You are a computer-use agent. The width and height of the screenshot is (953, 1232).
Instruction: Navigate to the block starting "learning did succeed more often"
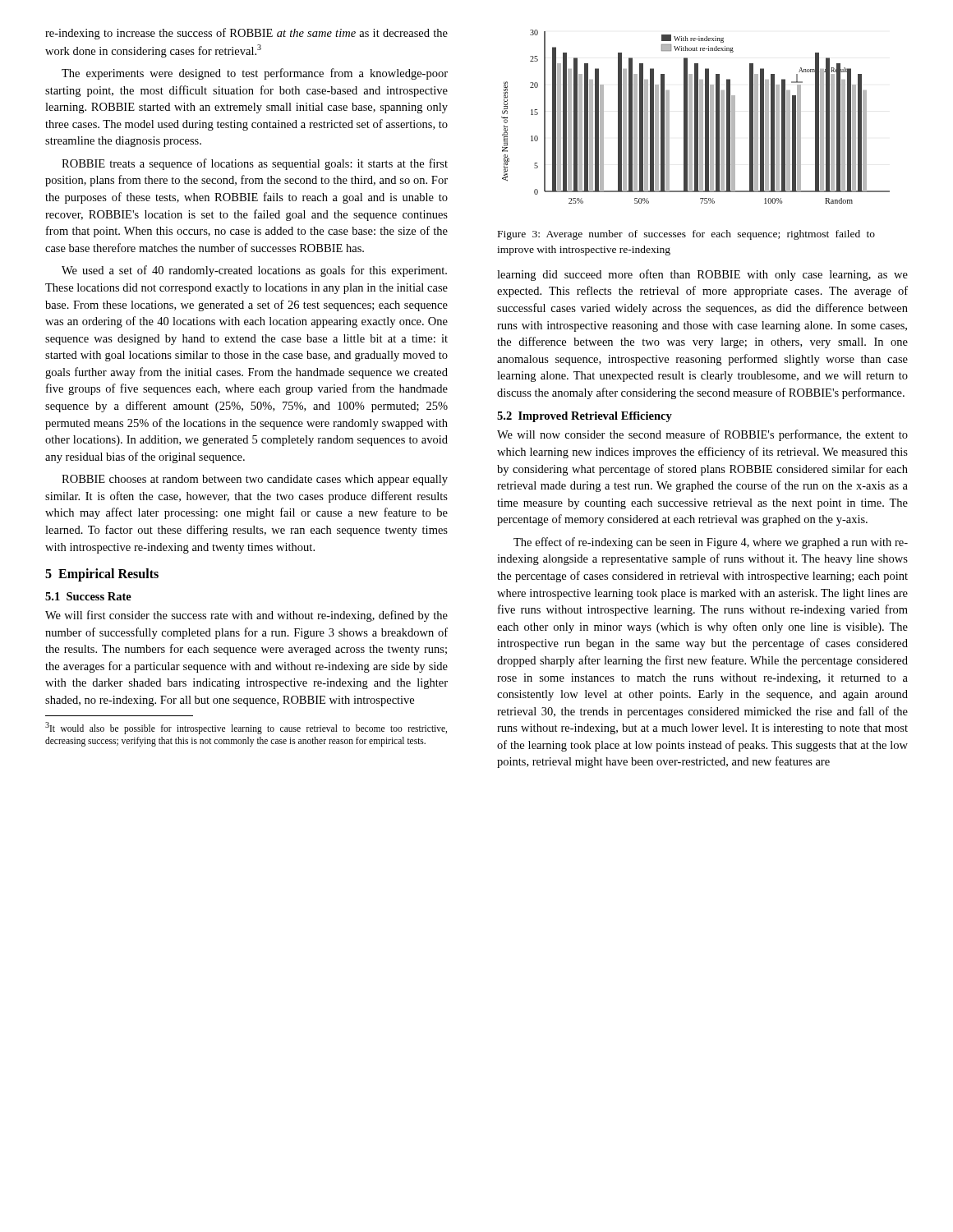point(702,334)
